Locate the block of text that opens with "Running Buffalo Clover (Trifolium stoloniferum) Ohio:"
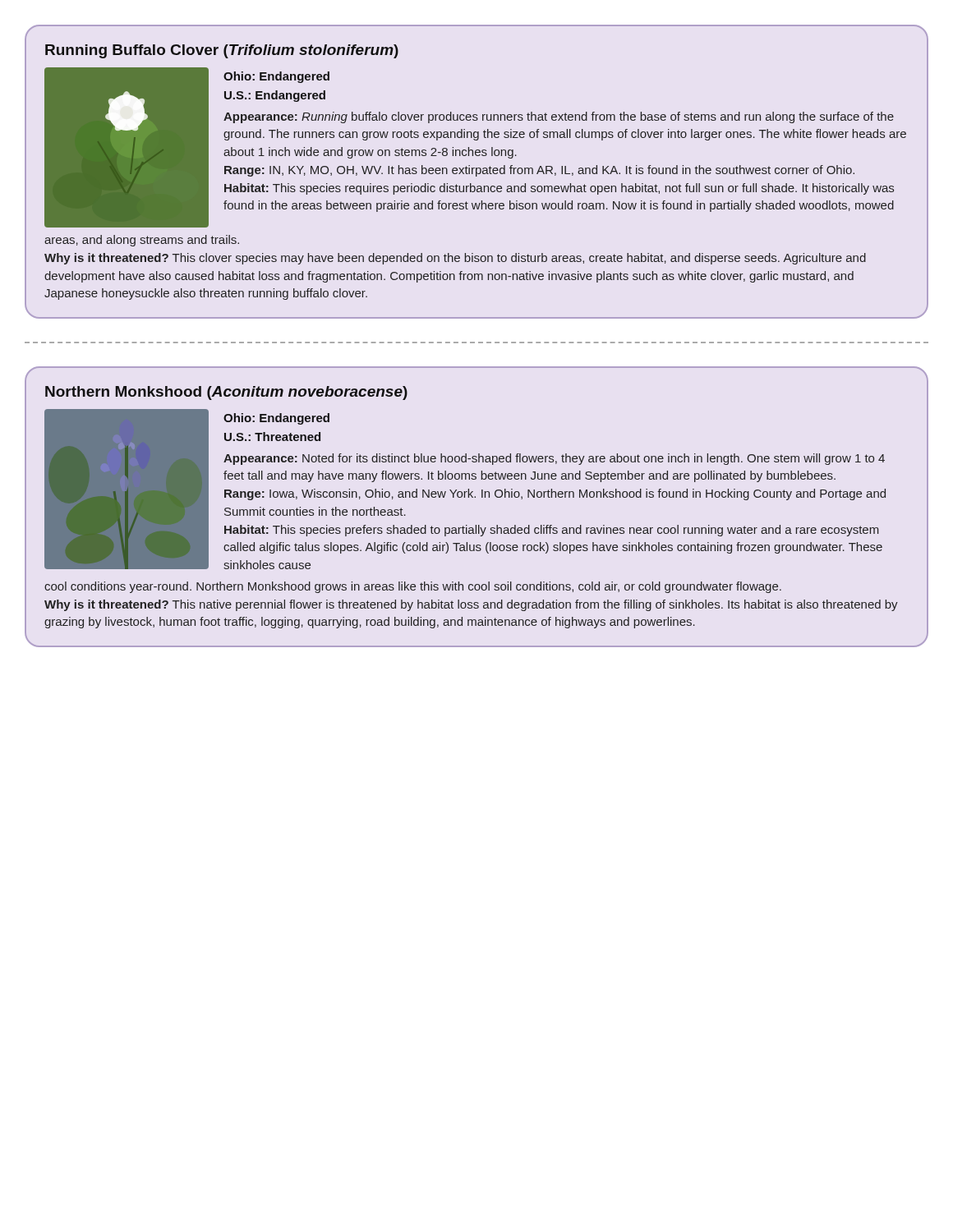 pyautogui.click(x=476, y=172)
